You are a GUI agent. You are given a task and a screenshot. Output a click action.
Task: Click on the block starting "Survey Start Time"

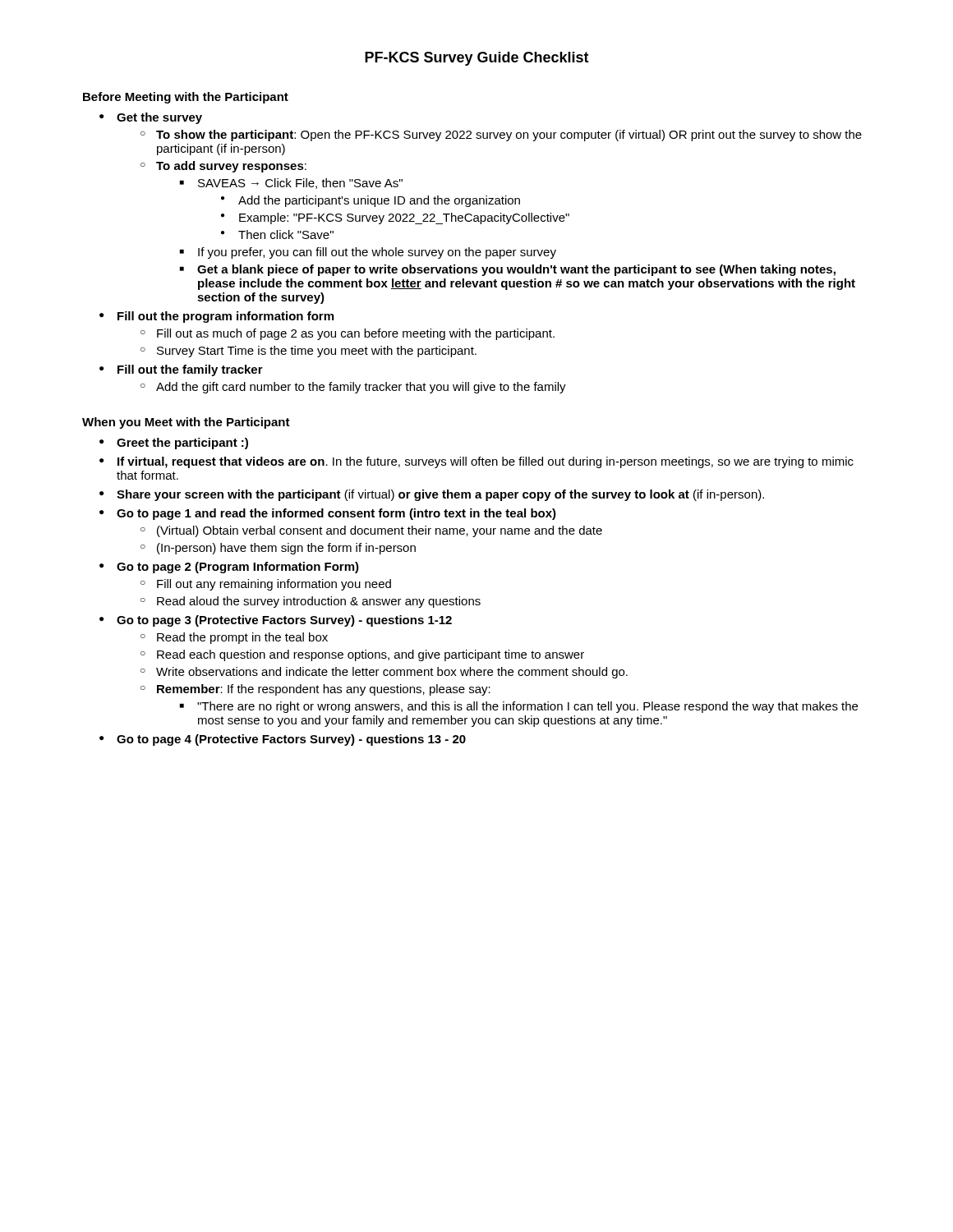[x=317, y=350]
